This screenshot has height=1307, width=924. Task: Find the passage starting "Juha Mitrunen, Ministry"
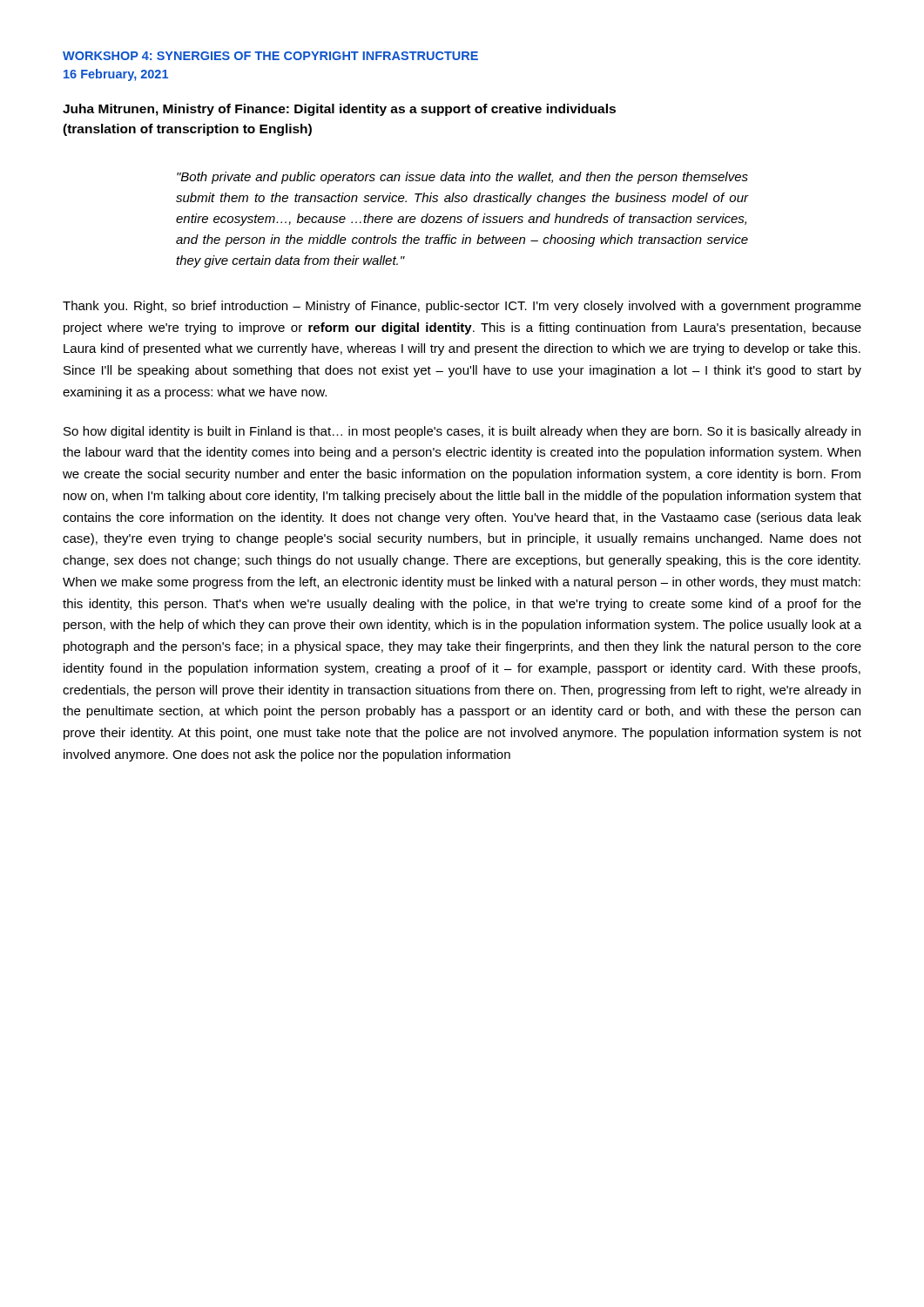point(462,120)
